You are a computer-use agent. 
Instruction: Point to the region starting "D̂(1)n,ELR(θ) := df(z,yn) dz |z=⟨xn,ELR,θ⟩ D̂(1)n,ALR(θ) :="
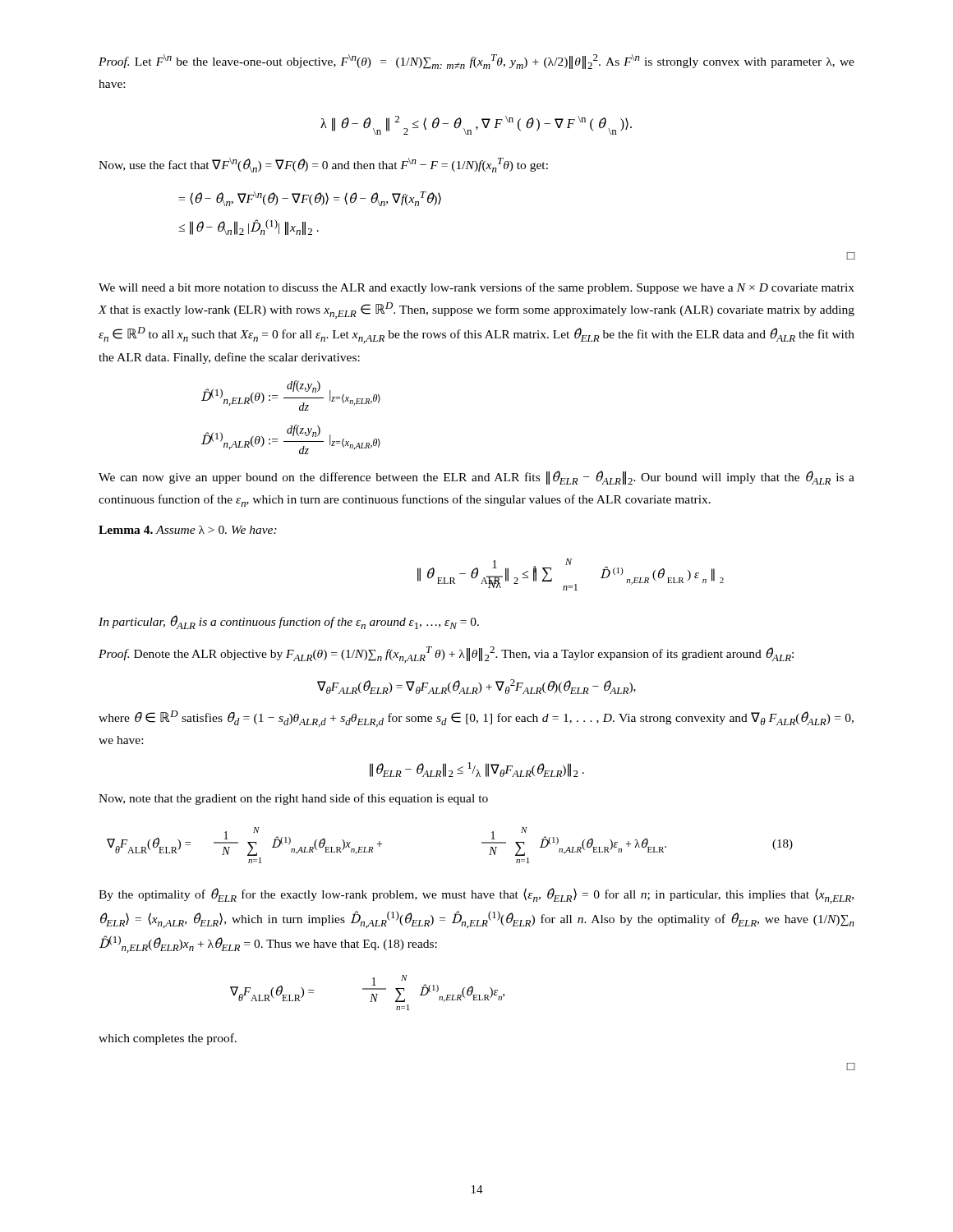(291, 419)
